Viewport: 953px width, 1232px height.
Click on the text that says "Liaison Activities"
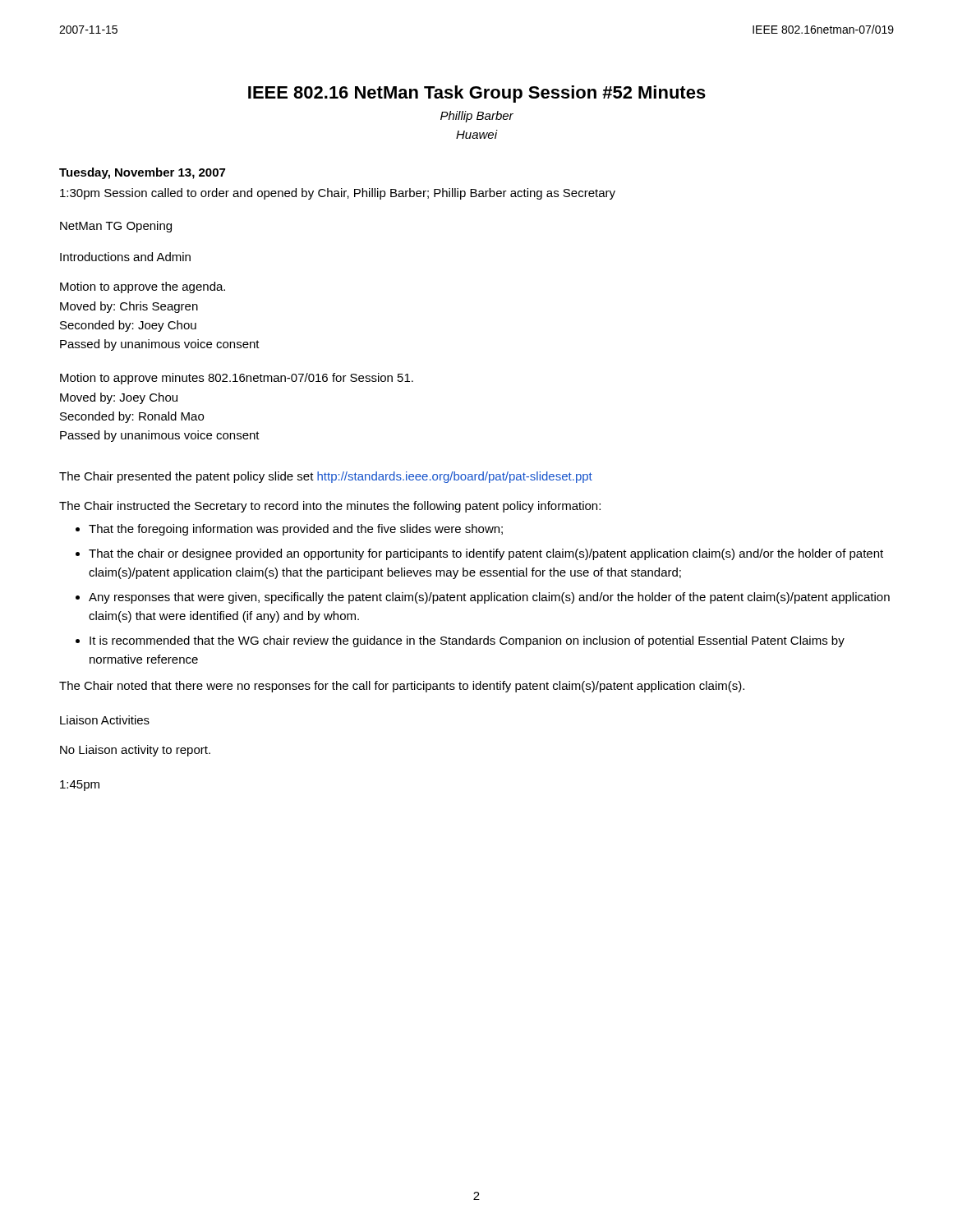point(104,720)
